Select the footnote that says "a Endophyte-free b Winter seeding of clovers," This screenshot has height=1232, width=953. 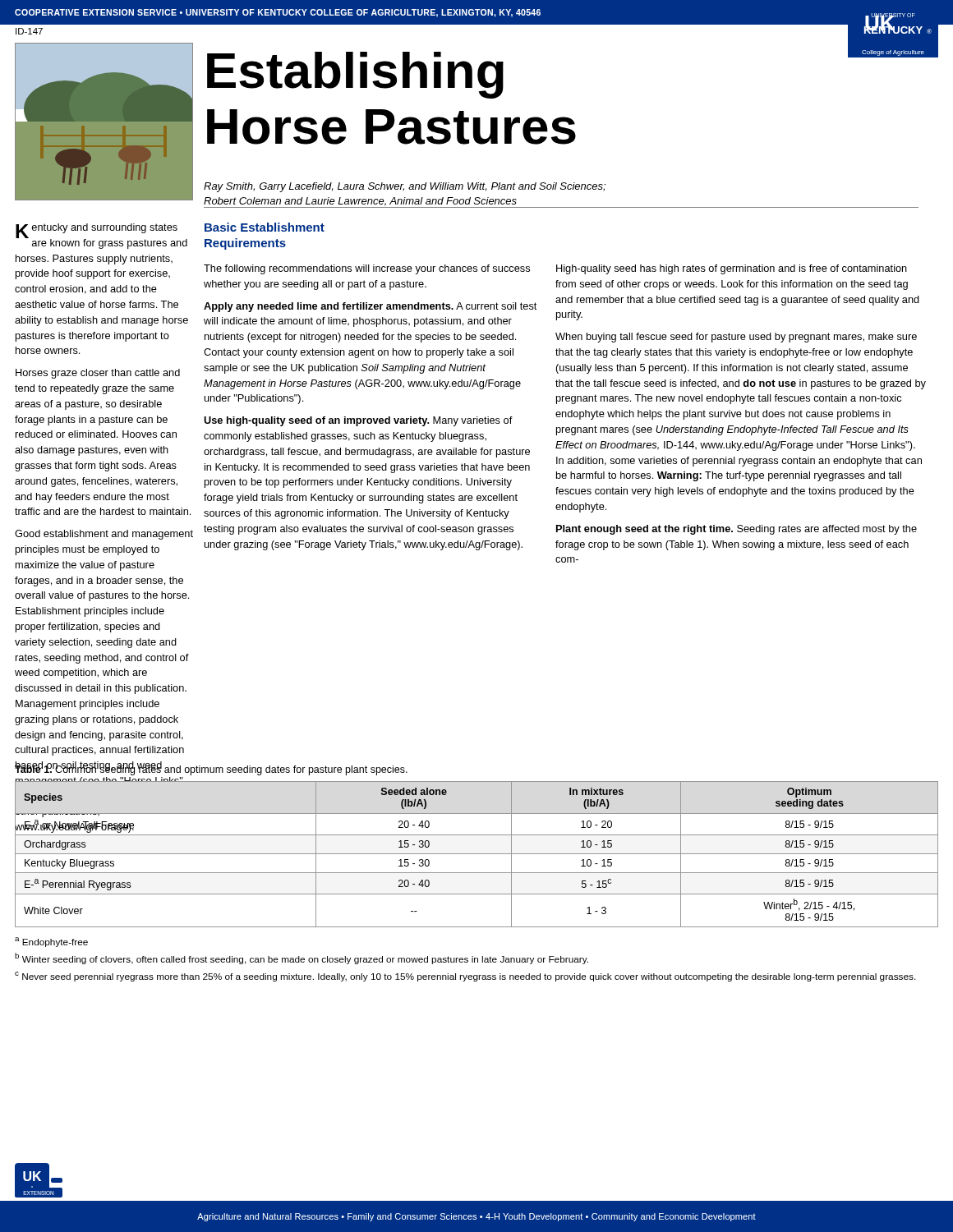465,958
